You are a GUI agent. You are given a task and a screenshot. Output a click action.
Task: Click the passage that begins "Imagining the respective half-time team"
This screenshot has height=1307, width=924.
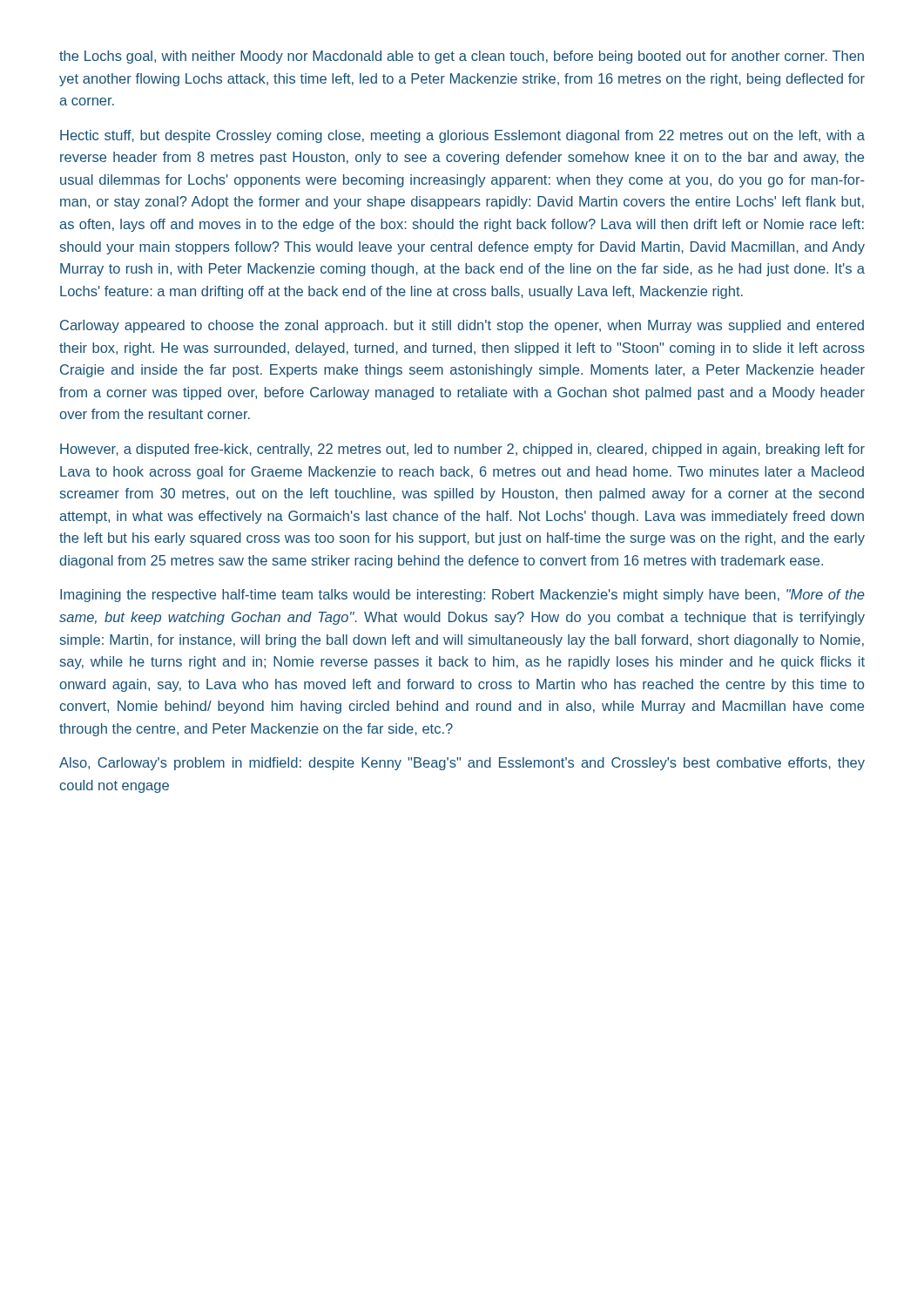click(x=462, y=661)
